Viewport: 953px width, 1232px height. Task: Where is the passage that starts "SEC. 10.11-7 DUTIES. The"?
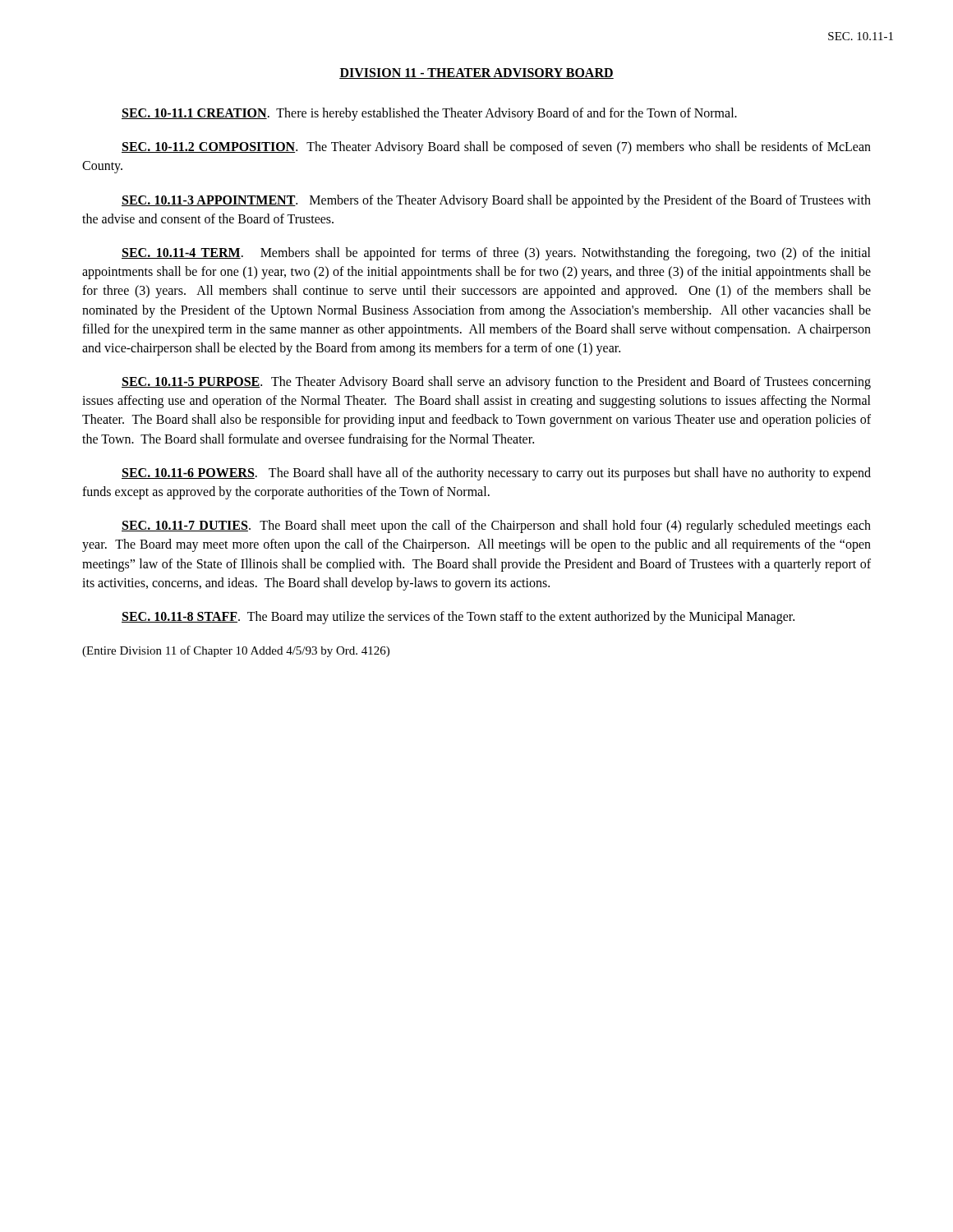coord(476,554)
